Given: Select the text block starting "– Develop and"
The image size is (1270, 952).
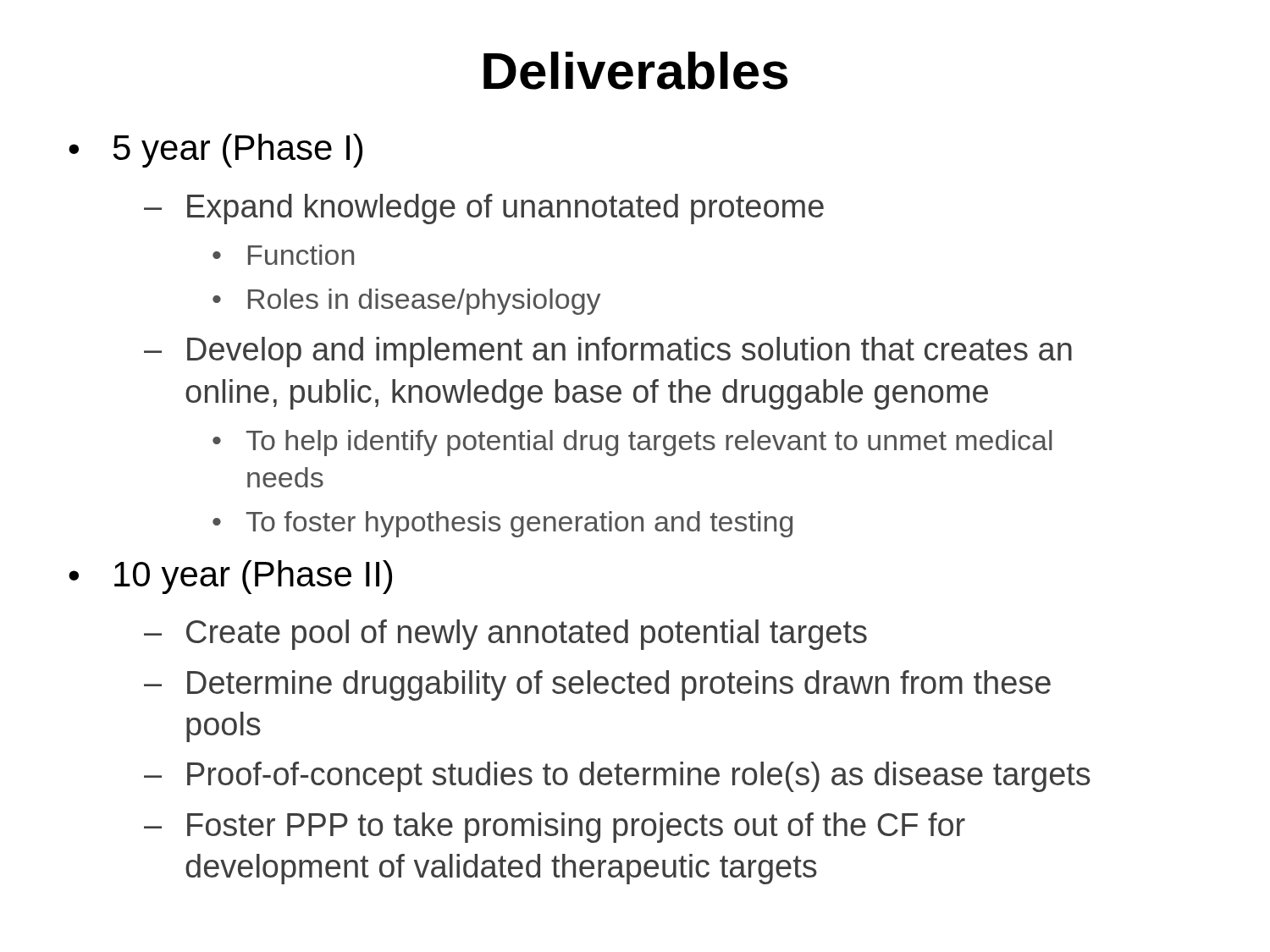Looking at the screenshot, I should pos(609,371).
